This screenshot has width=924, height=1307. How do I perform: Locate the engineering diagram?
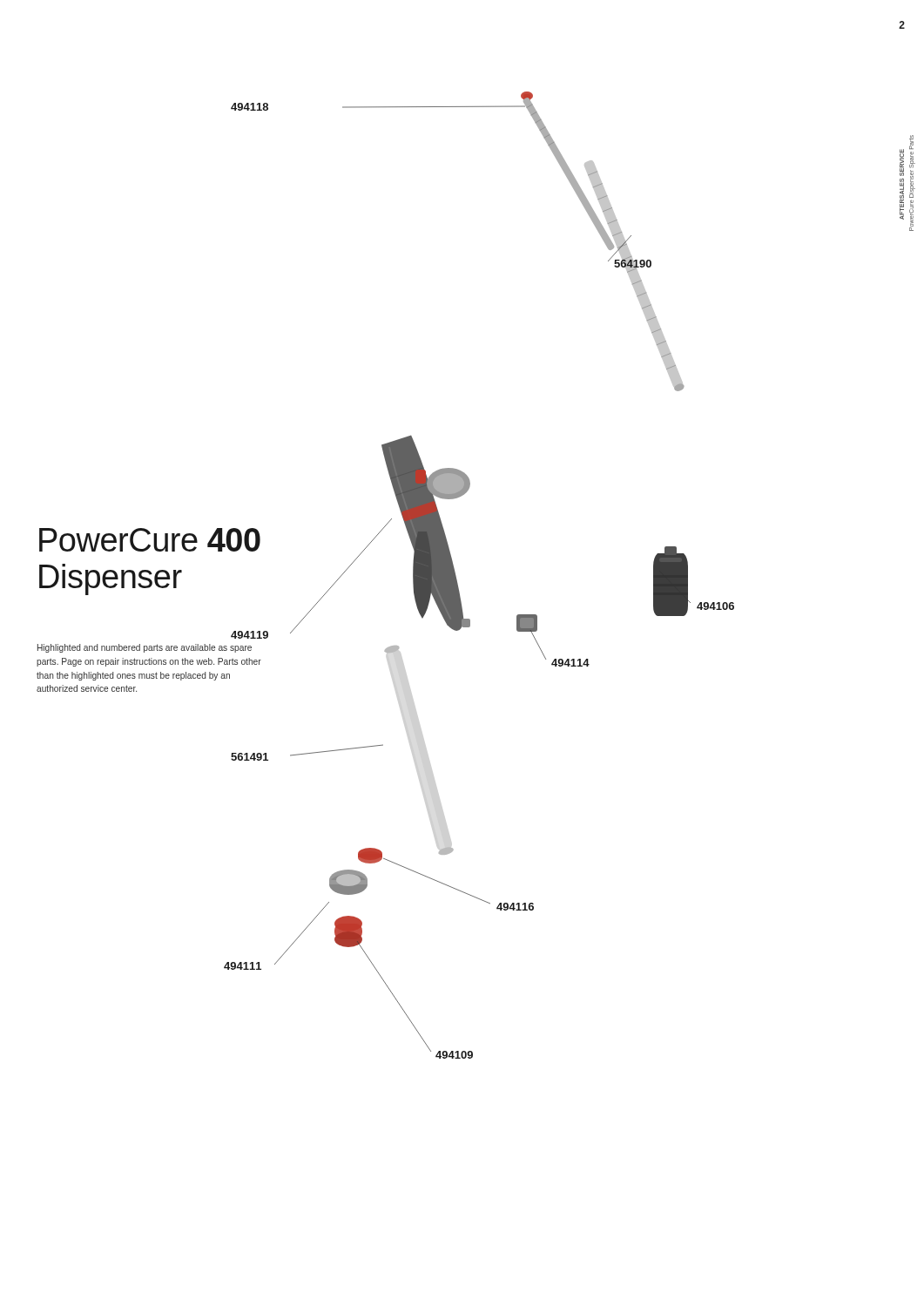tap(544, 649)
